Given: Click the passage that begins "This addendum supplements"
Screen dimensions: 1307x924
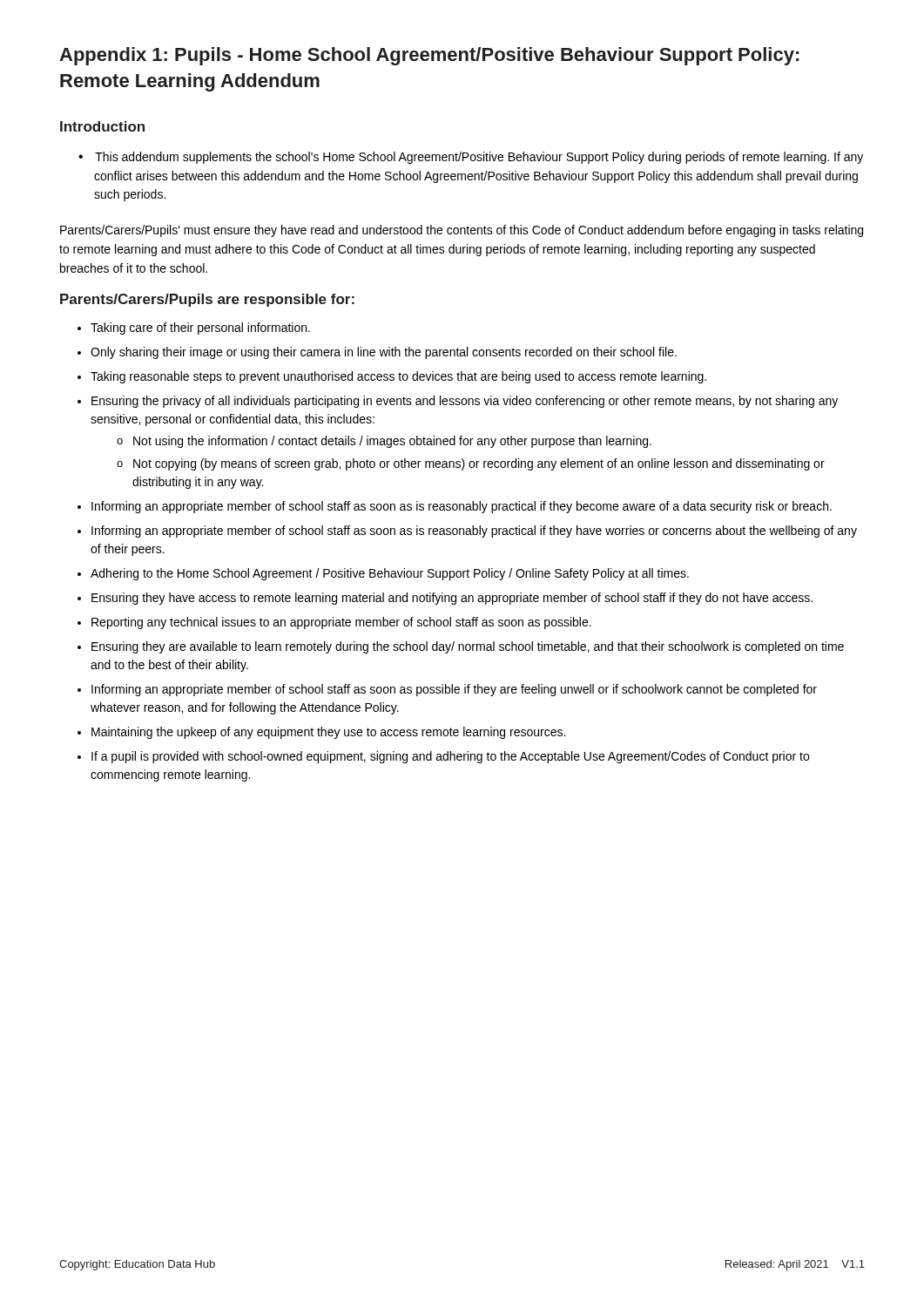Looking at the screenshot, I should tap(478, 176).
